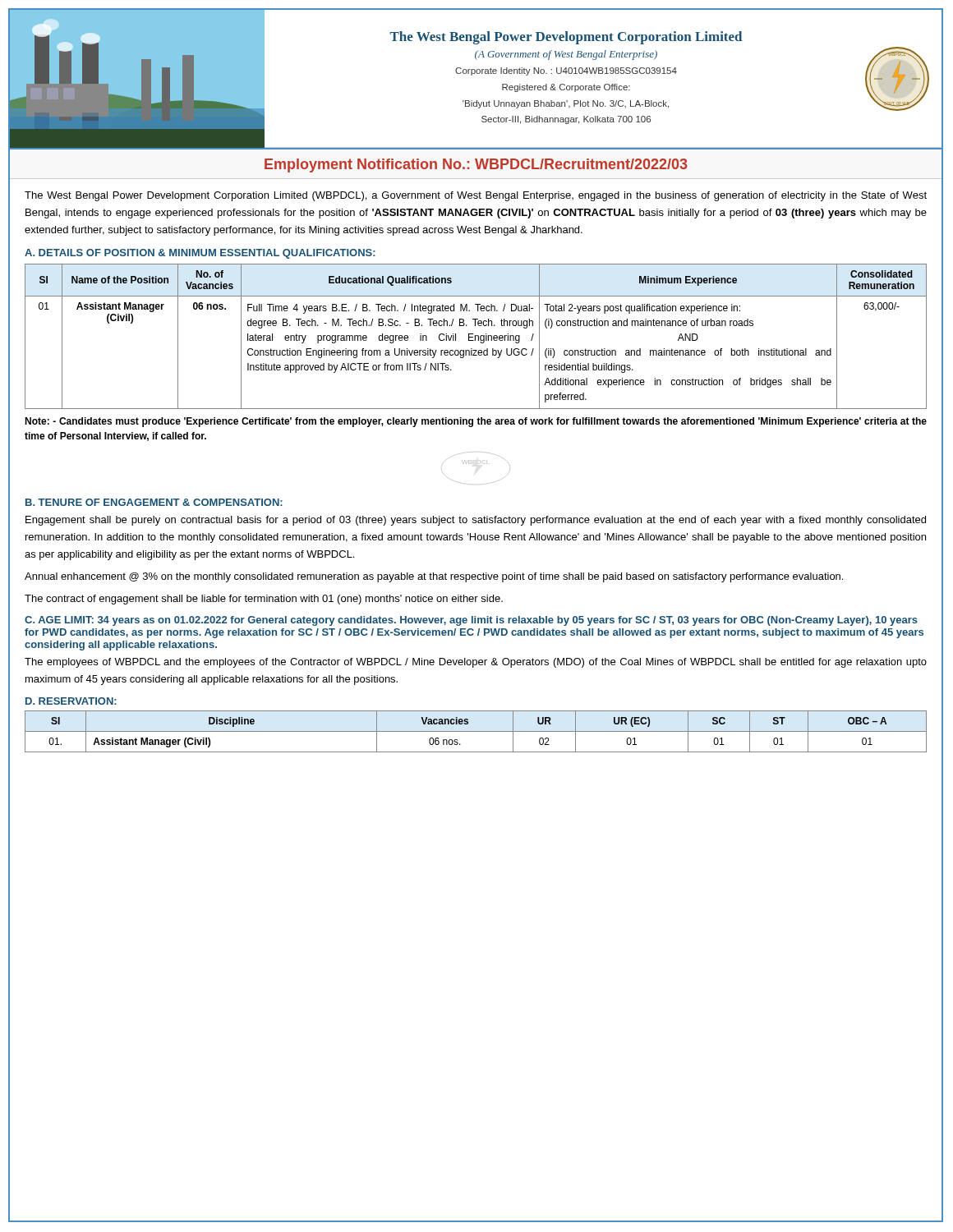Locate the block of text that opens with "Annual enhancement @"
Viewport: 953px width, 1232px height.
tap(434, 576)
